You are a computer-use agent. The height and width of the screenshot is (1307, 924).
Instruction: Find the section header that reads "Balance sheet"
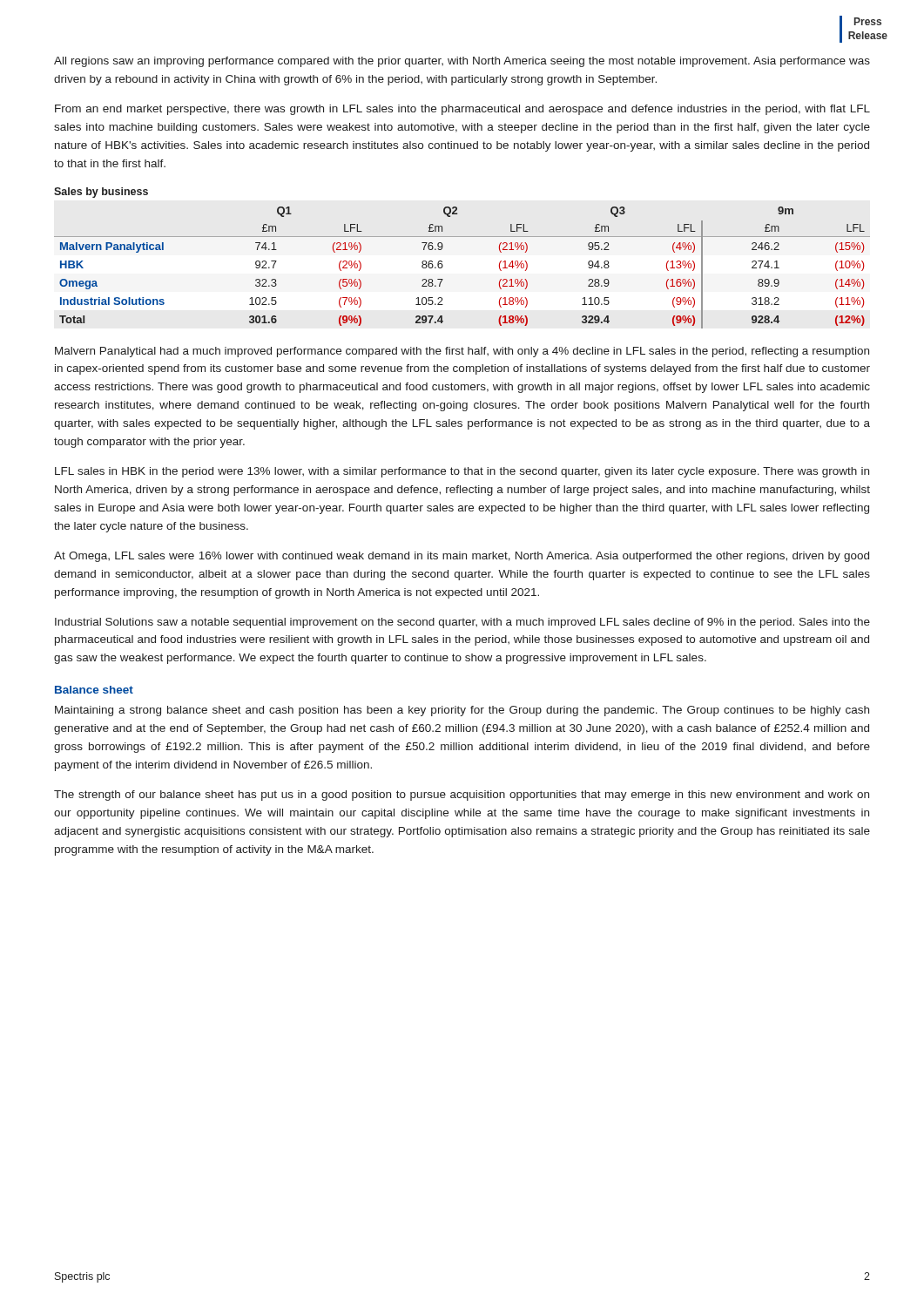pyautogui.click(x=94, y=690)
